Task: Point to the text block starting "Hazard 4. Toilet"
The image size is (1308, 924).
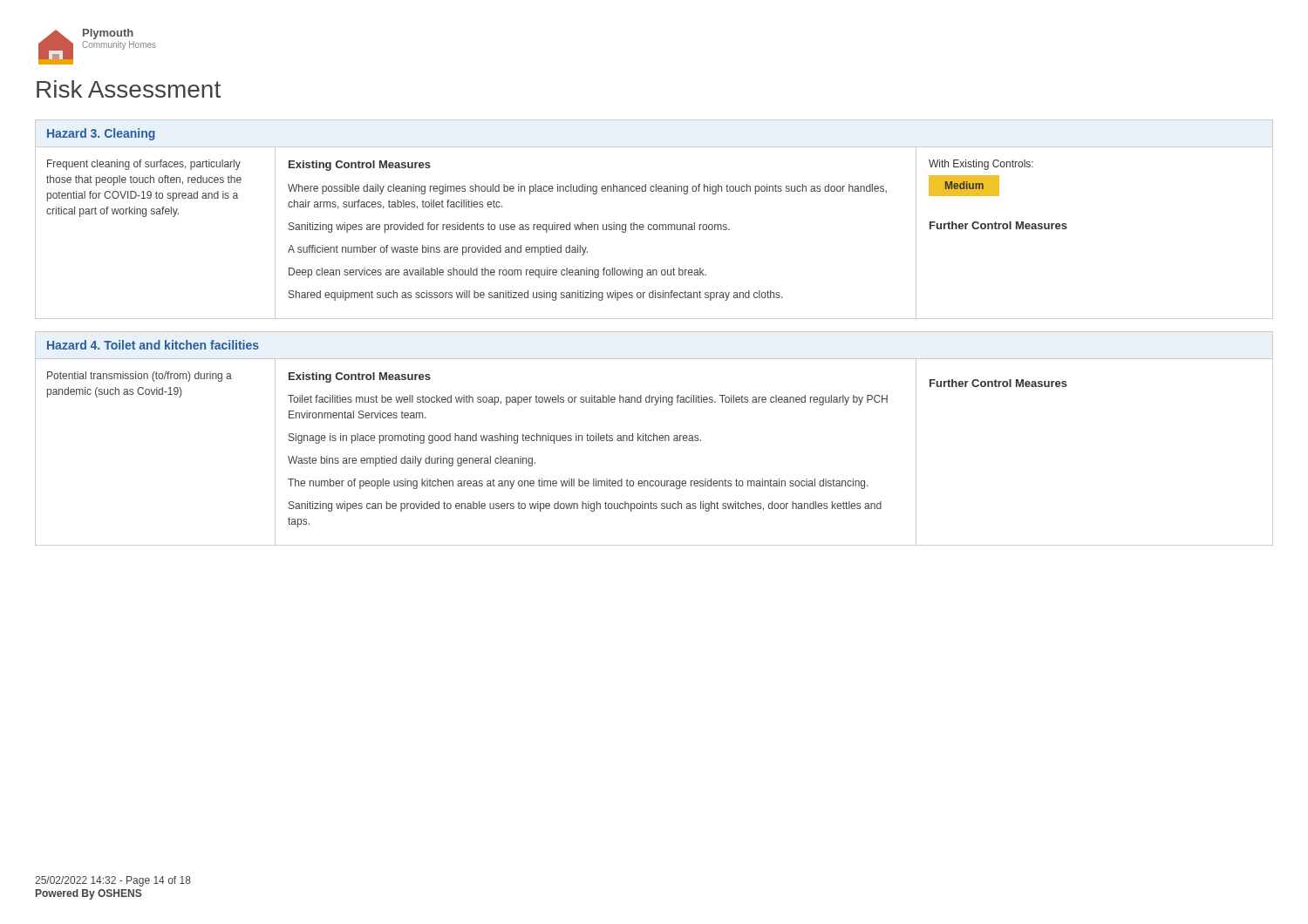Action: [153, 345]
